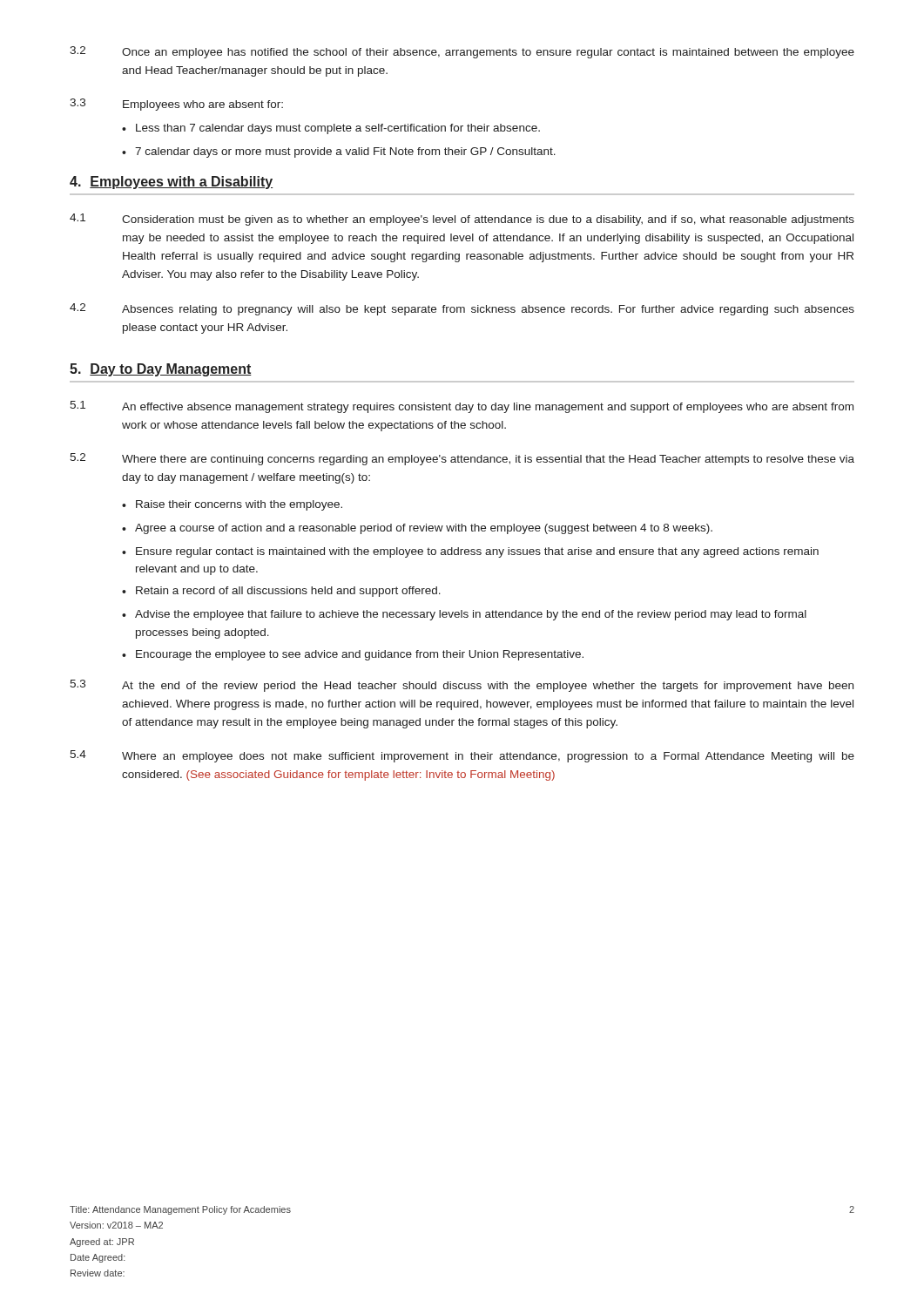Find "5. Day to Day Management" on this page
Image resolution: width=924 pixels, height=1307 pixels.
160,370
